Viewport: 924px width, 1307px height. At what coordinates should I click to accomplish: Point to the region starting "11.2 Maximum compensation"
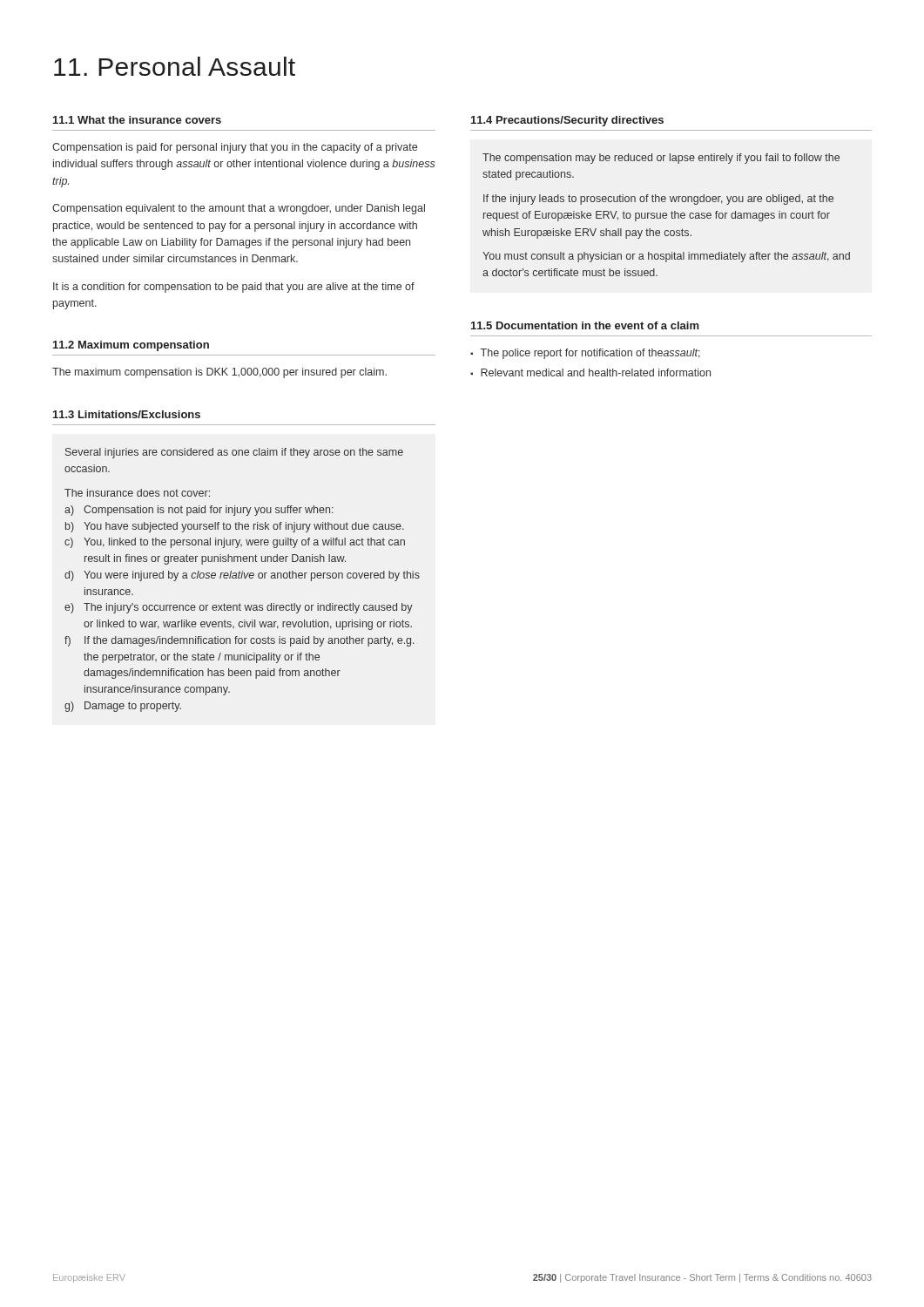pyautogui.click(x=244, y=347)
